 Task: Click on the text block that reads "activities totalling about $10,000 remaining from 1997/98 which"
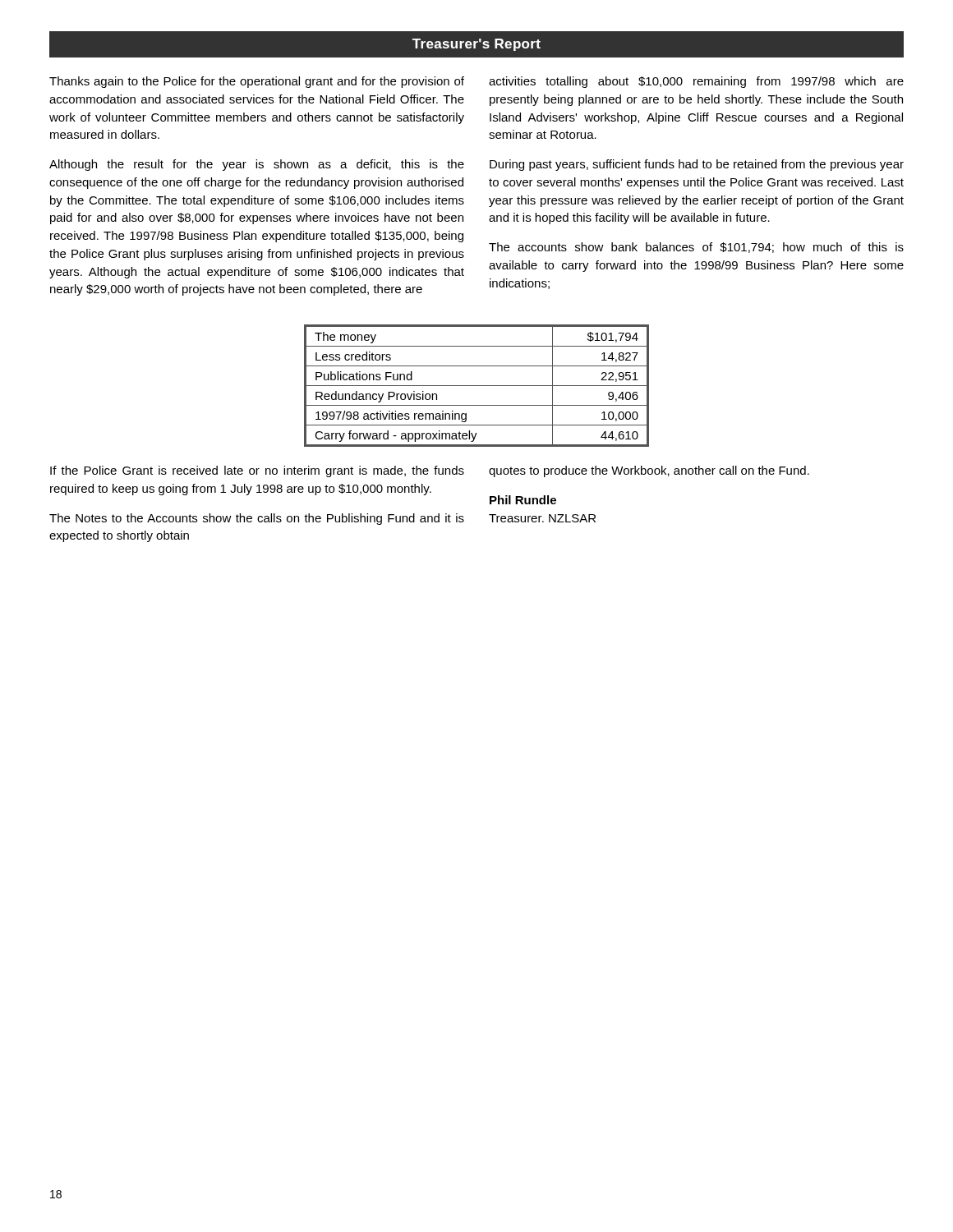click(x=696, y=182)
